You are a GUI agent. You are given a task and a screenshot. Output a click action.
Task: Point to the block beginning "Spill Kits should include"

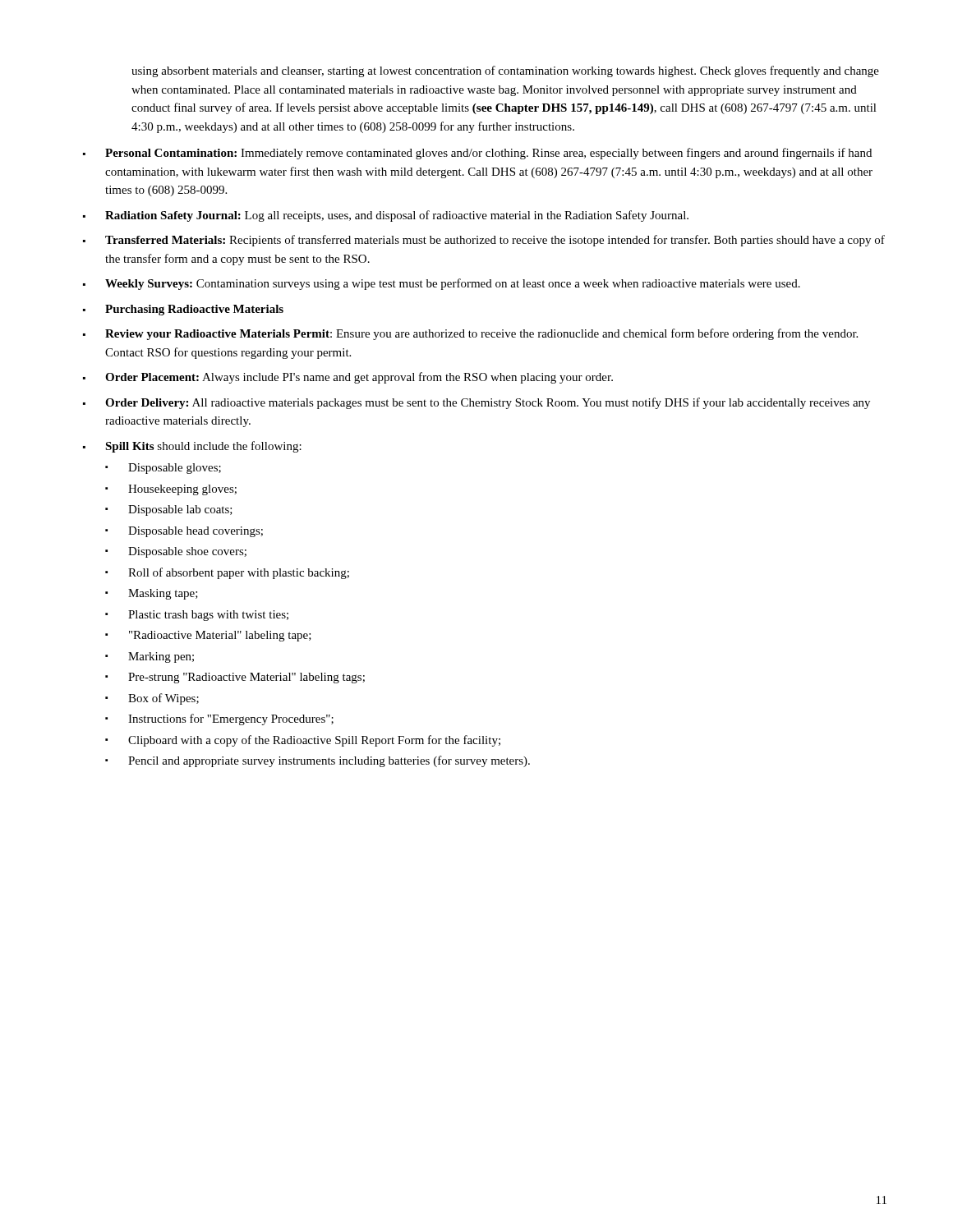(192, 447)
